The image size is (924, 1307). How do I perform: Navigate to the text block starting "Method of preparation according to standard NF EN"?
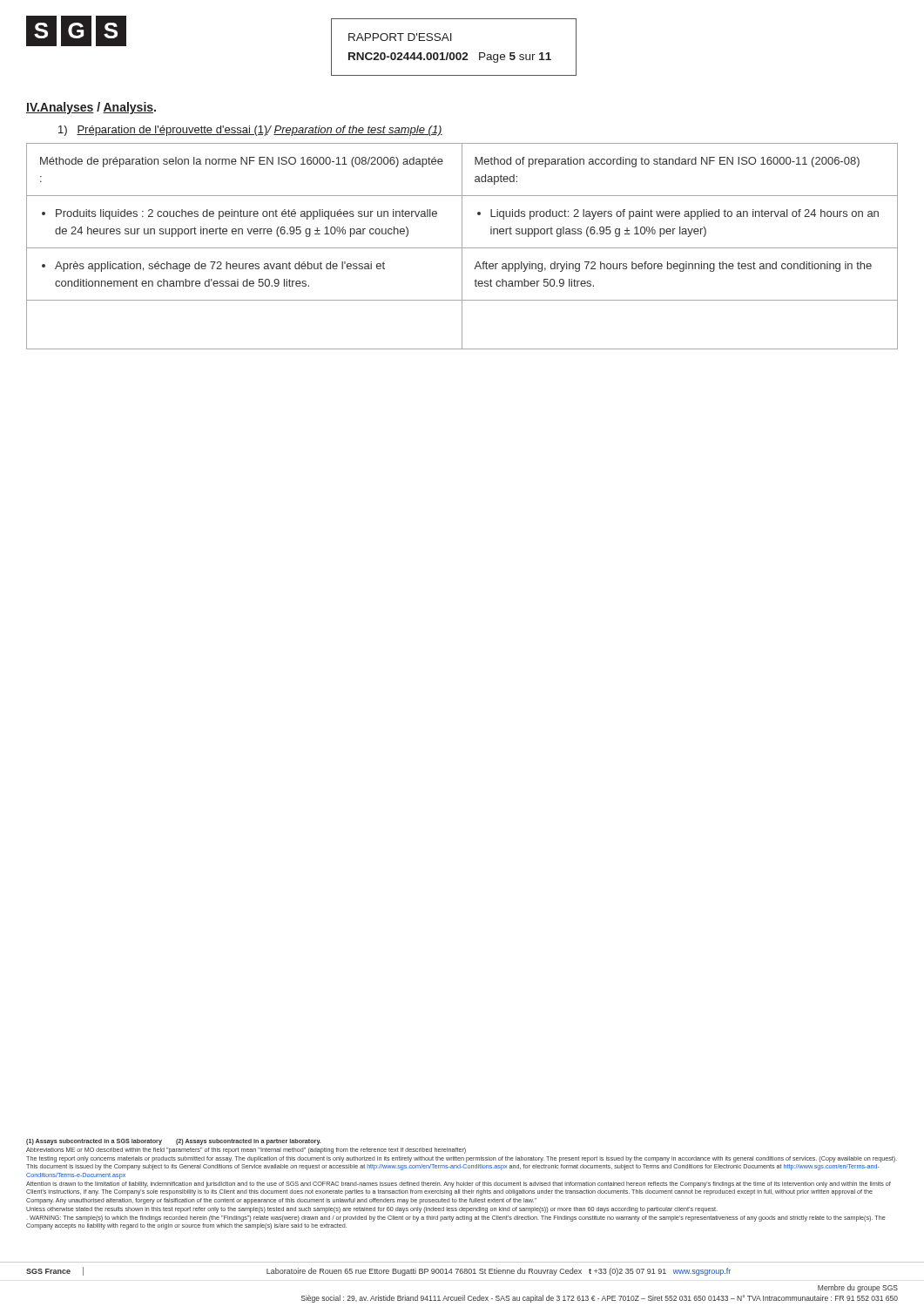[667, 169]
